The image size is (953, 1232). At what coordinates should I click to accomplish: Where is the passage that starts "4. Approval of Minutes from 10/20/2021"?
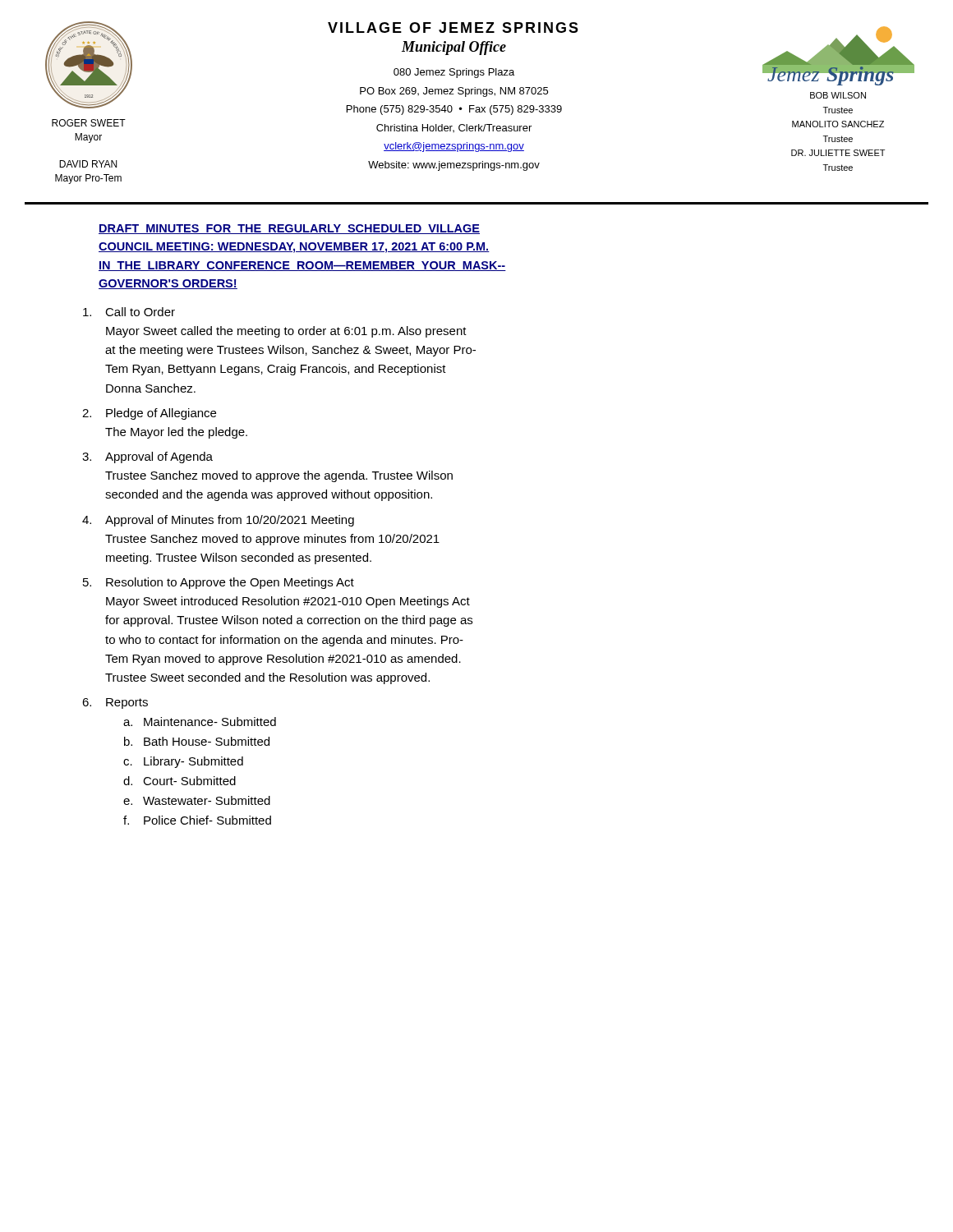point(218,521)
